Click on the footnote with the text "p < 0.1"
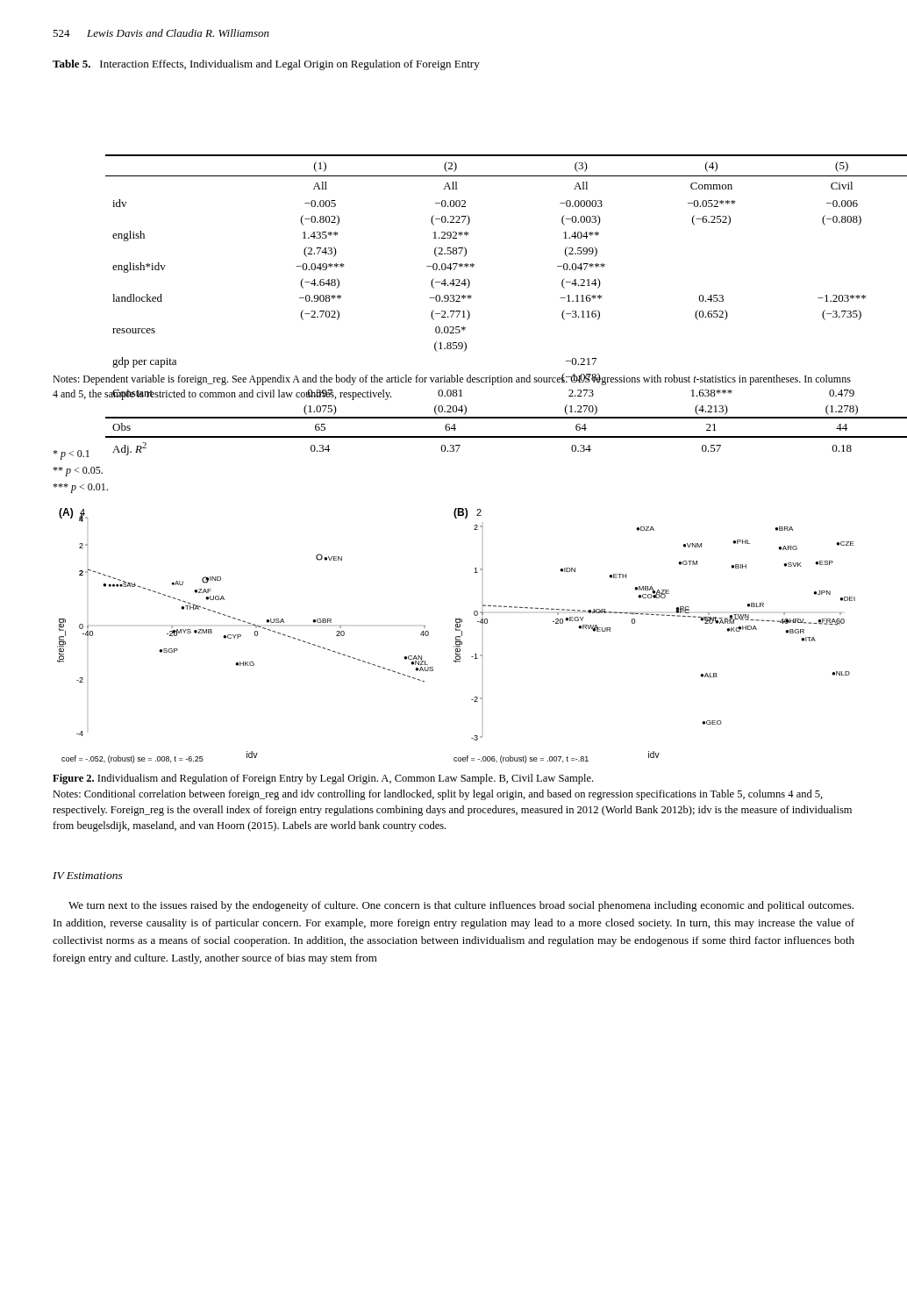The height and width of the screenshot is (1316, 907). pos(81,470)
